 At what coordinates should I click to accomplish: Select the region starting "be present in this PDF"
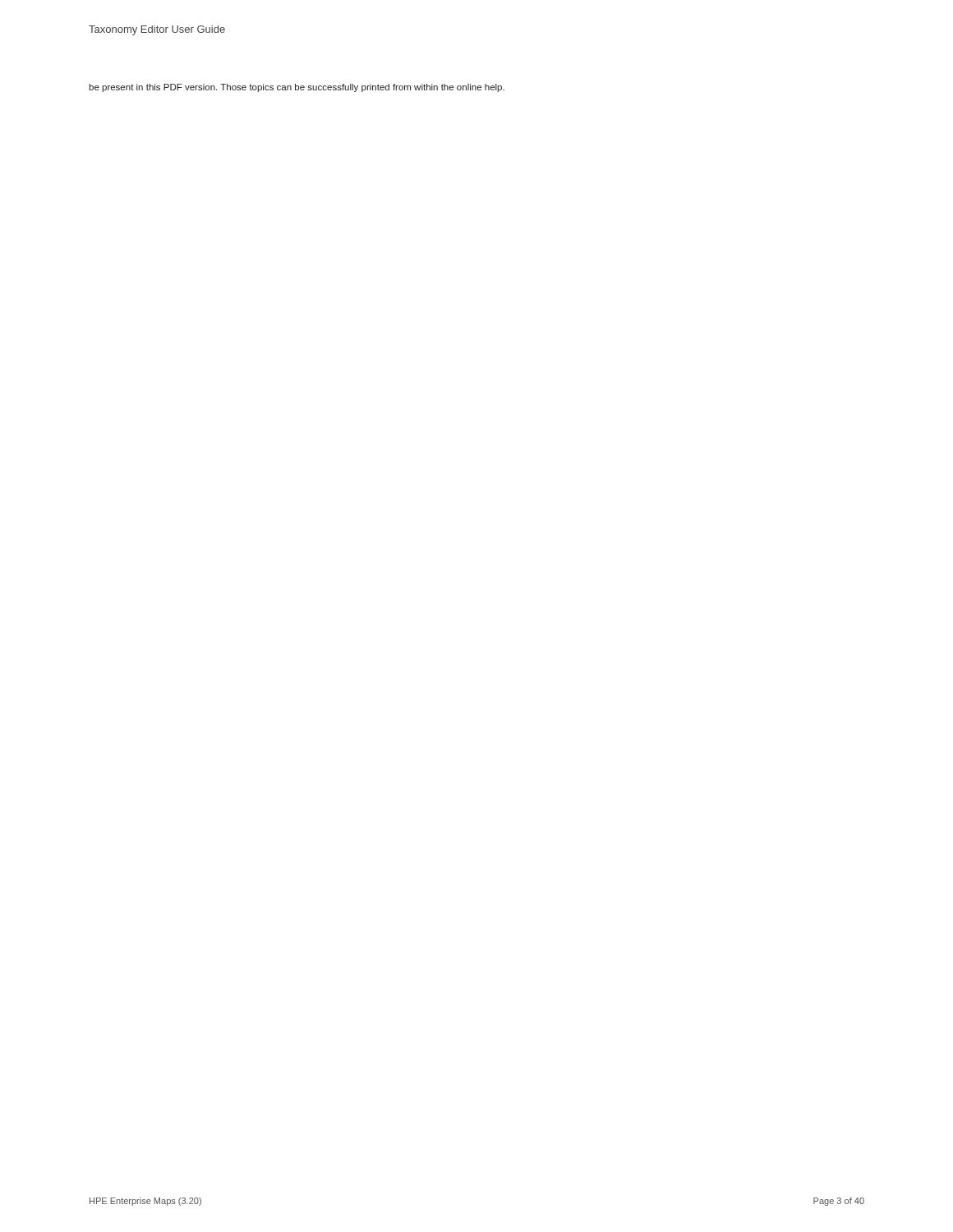pyautogui.click(x=297, y=87)
